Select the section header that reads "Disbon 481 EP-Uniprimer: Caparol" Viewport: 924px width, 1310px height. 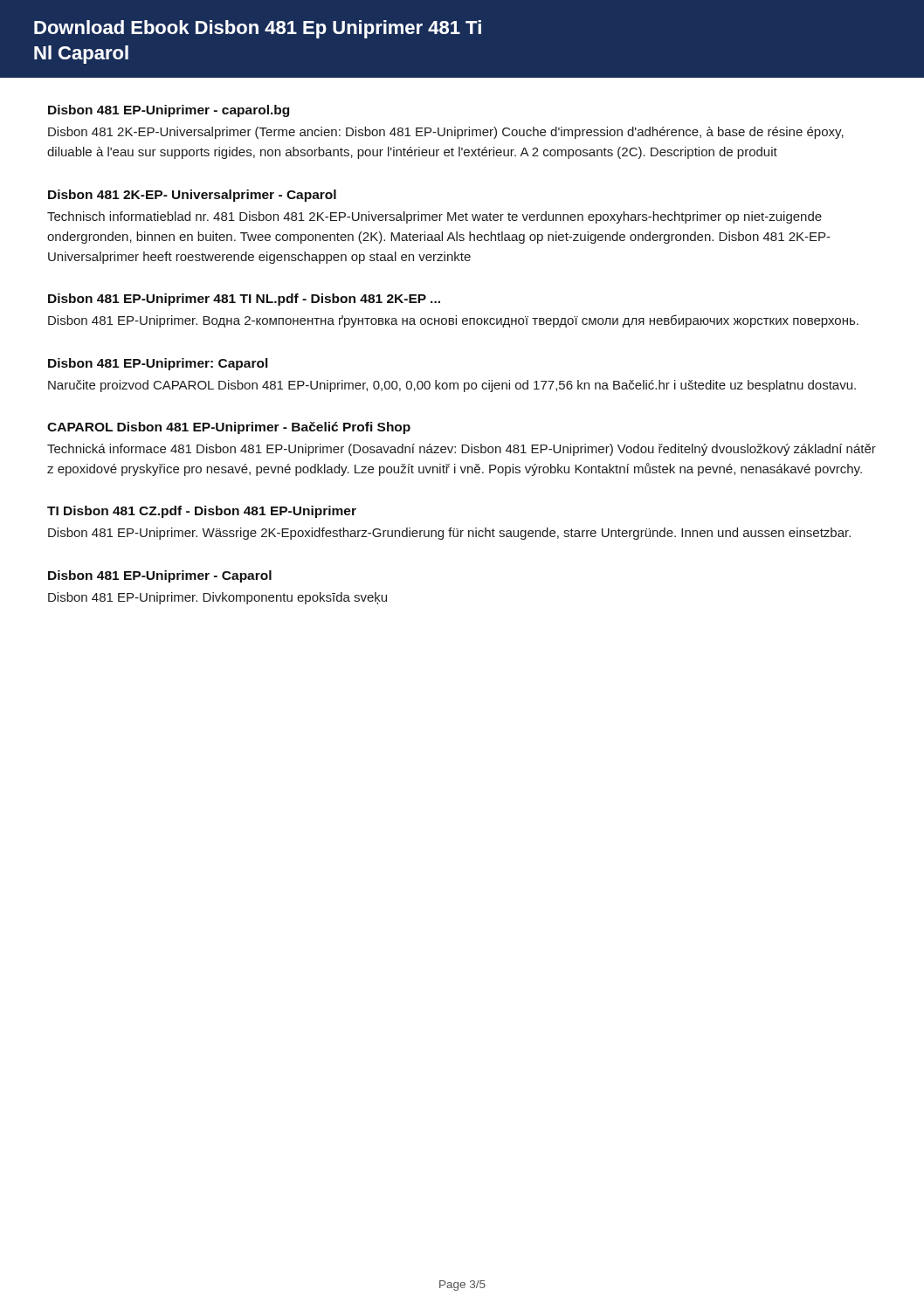tap(158, 363)
